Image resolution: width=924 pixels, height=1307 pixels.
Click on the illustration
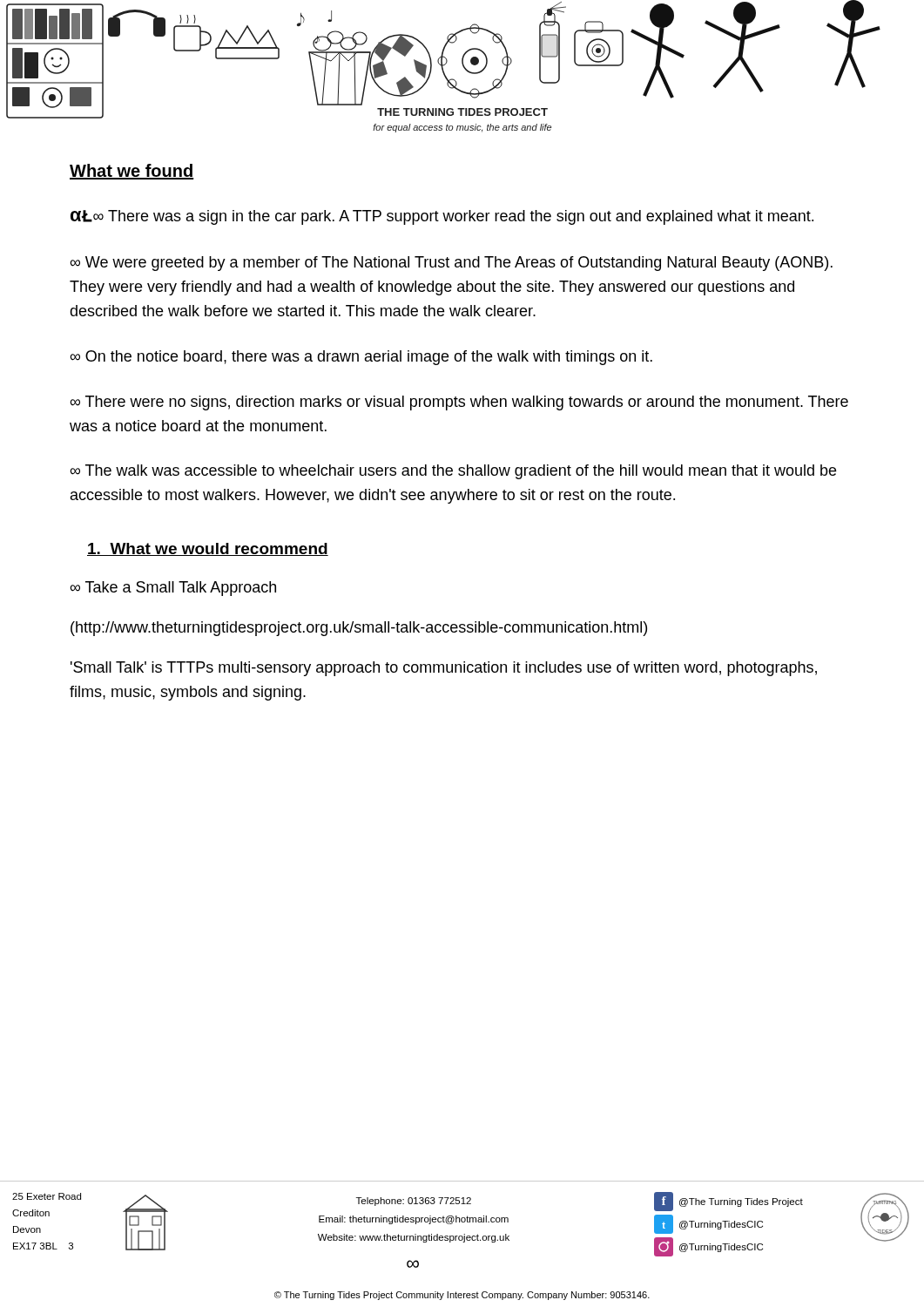click(462, 69)
